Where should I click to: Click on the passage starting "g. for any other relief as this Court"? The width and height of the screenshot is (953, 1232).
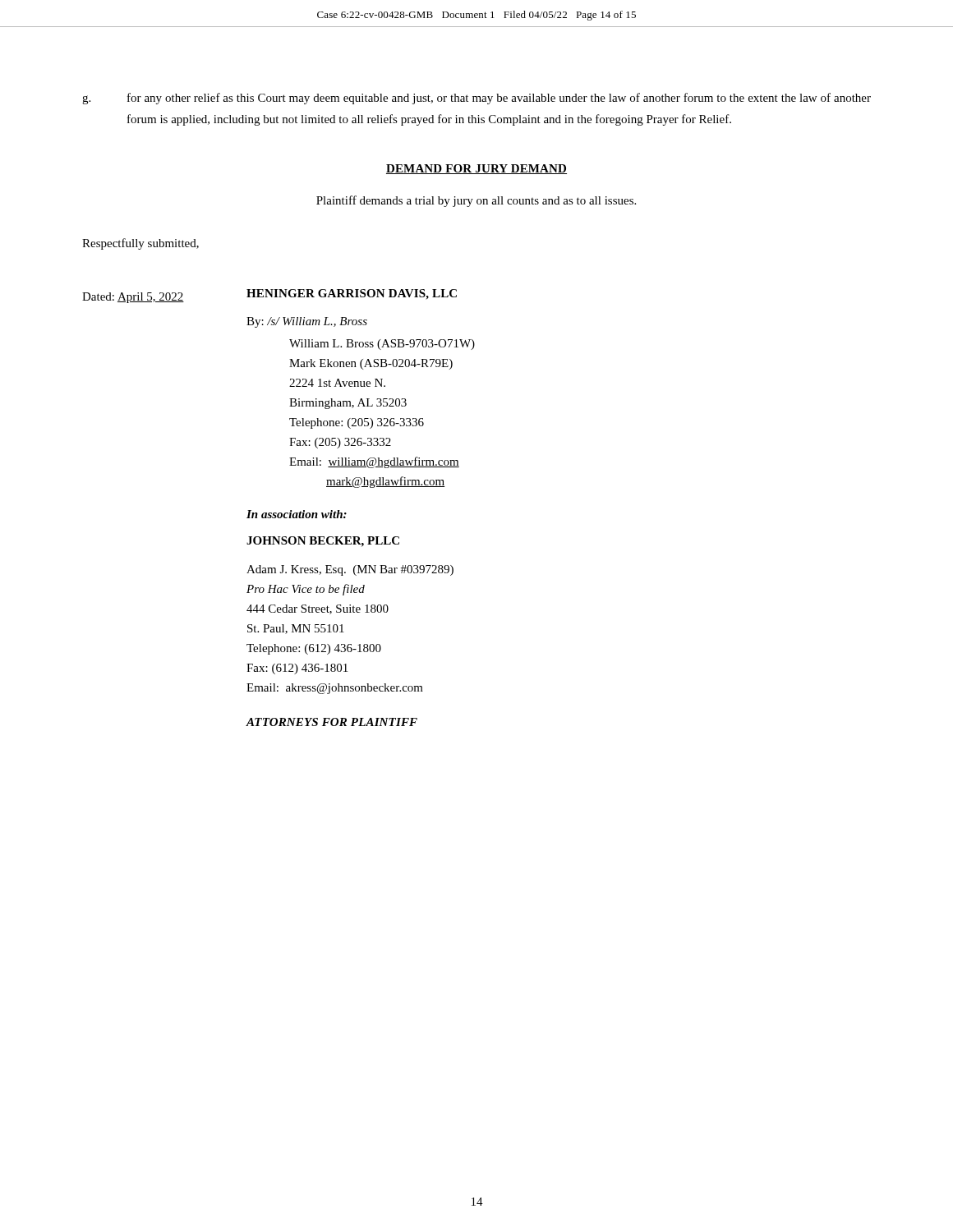pos(476,109)
